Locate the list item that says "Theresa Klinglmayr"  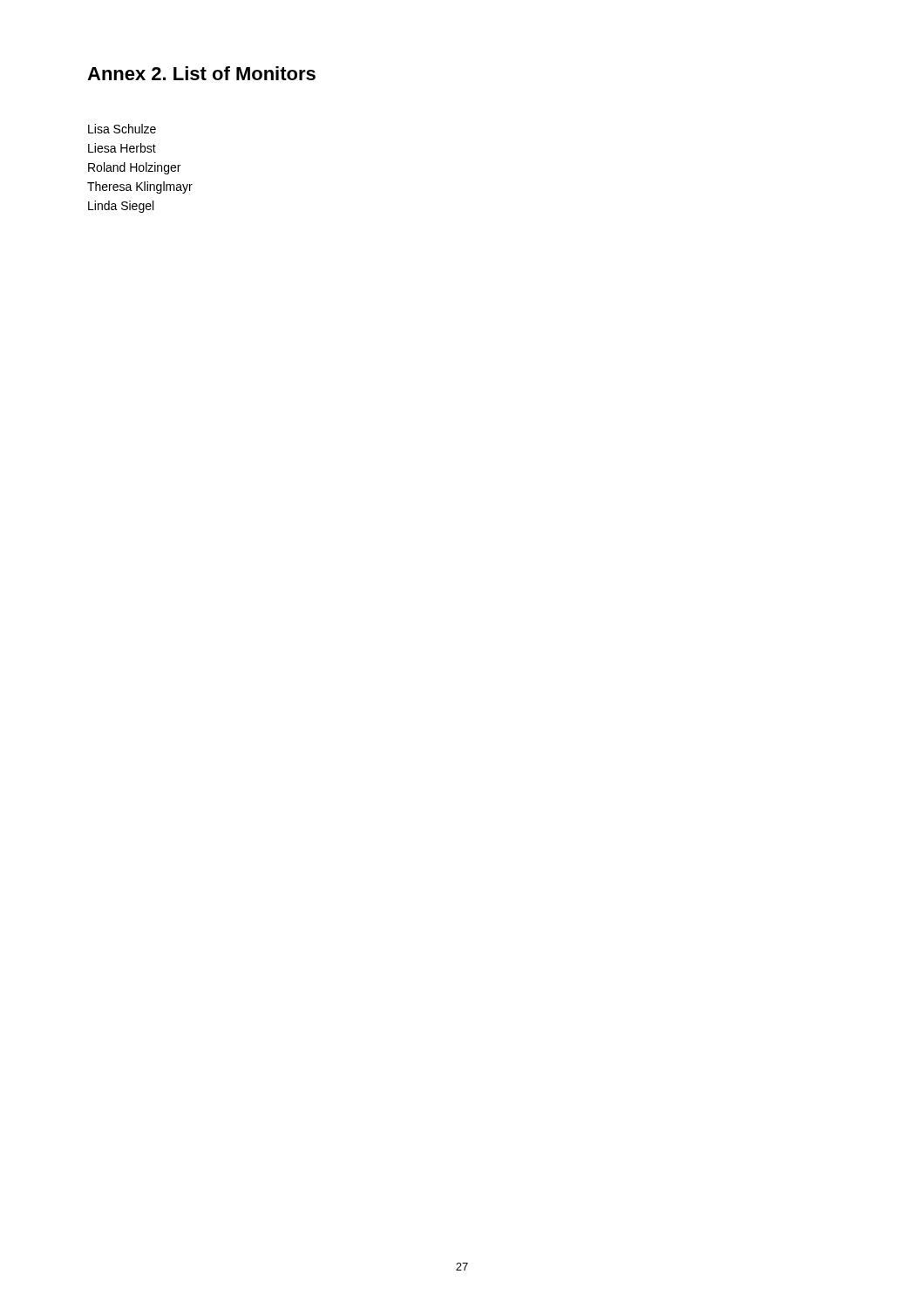140,187
